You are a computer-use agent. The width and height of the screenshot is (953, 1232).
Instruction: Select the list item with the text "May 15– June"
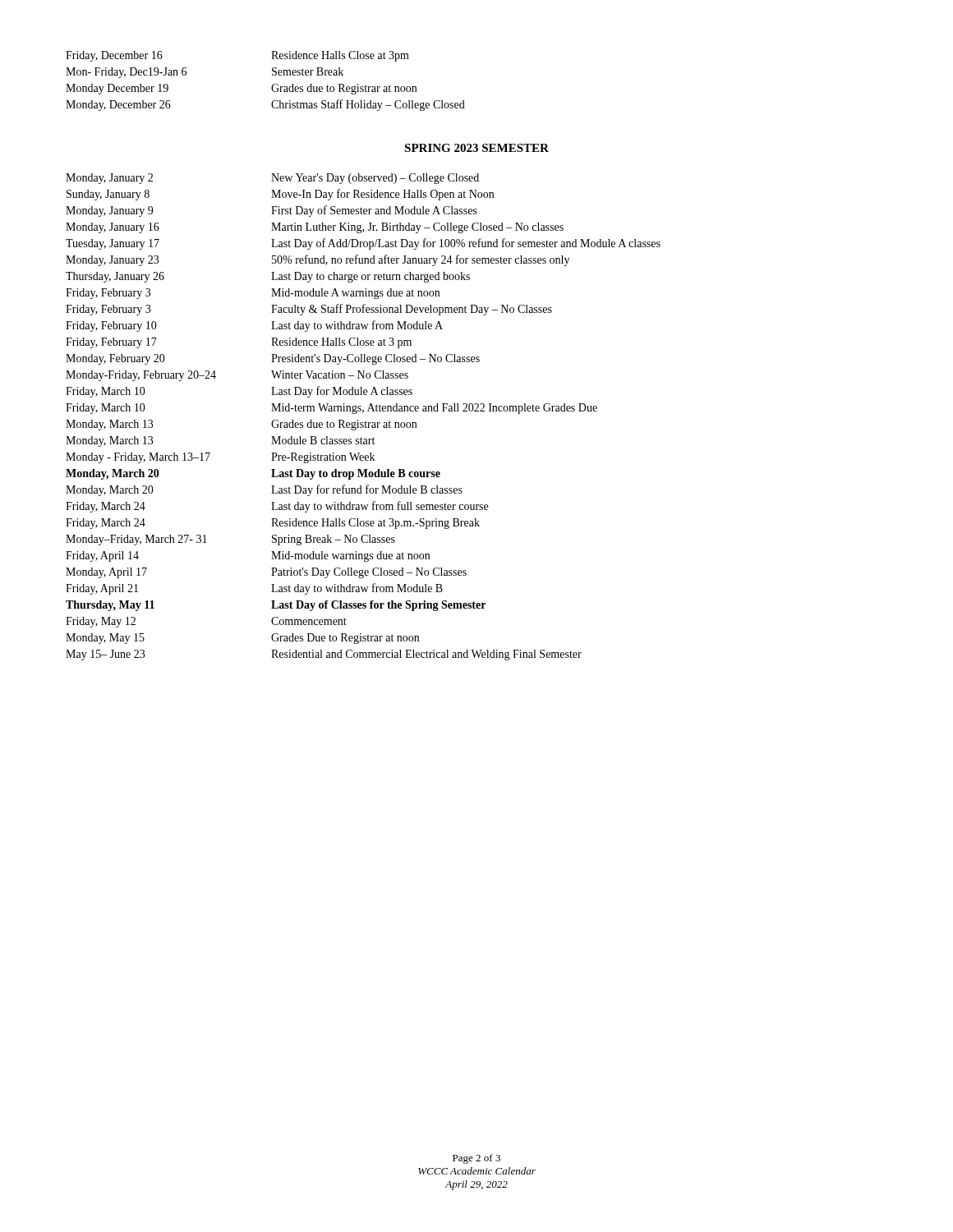[x=476, y=655]
